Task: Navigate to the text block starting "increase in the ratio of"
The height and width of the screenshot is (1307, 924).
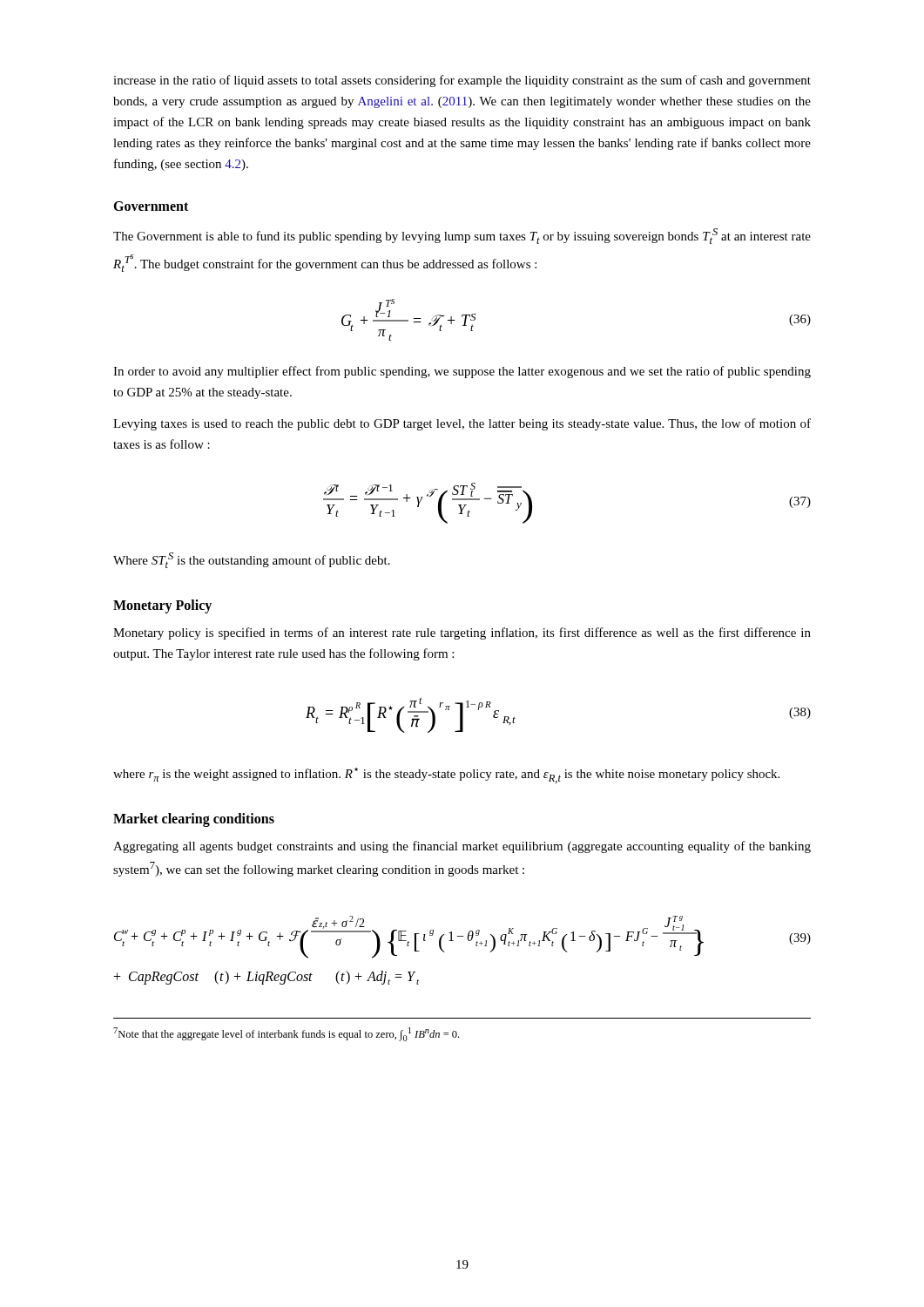Action: point(462,122)
